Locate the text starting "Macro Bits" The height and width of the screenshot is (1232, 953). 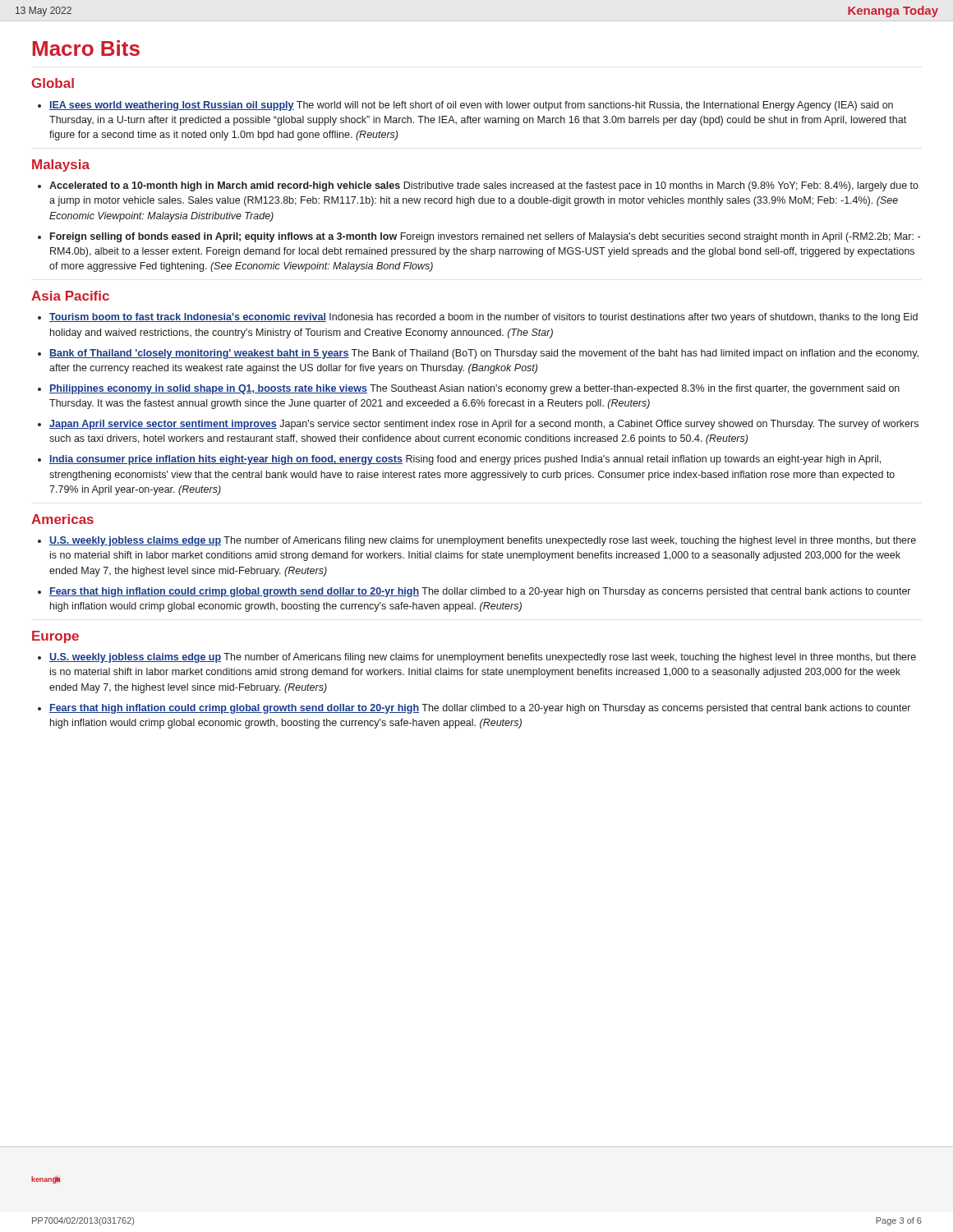pos(86,48)
